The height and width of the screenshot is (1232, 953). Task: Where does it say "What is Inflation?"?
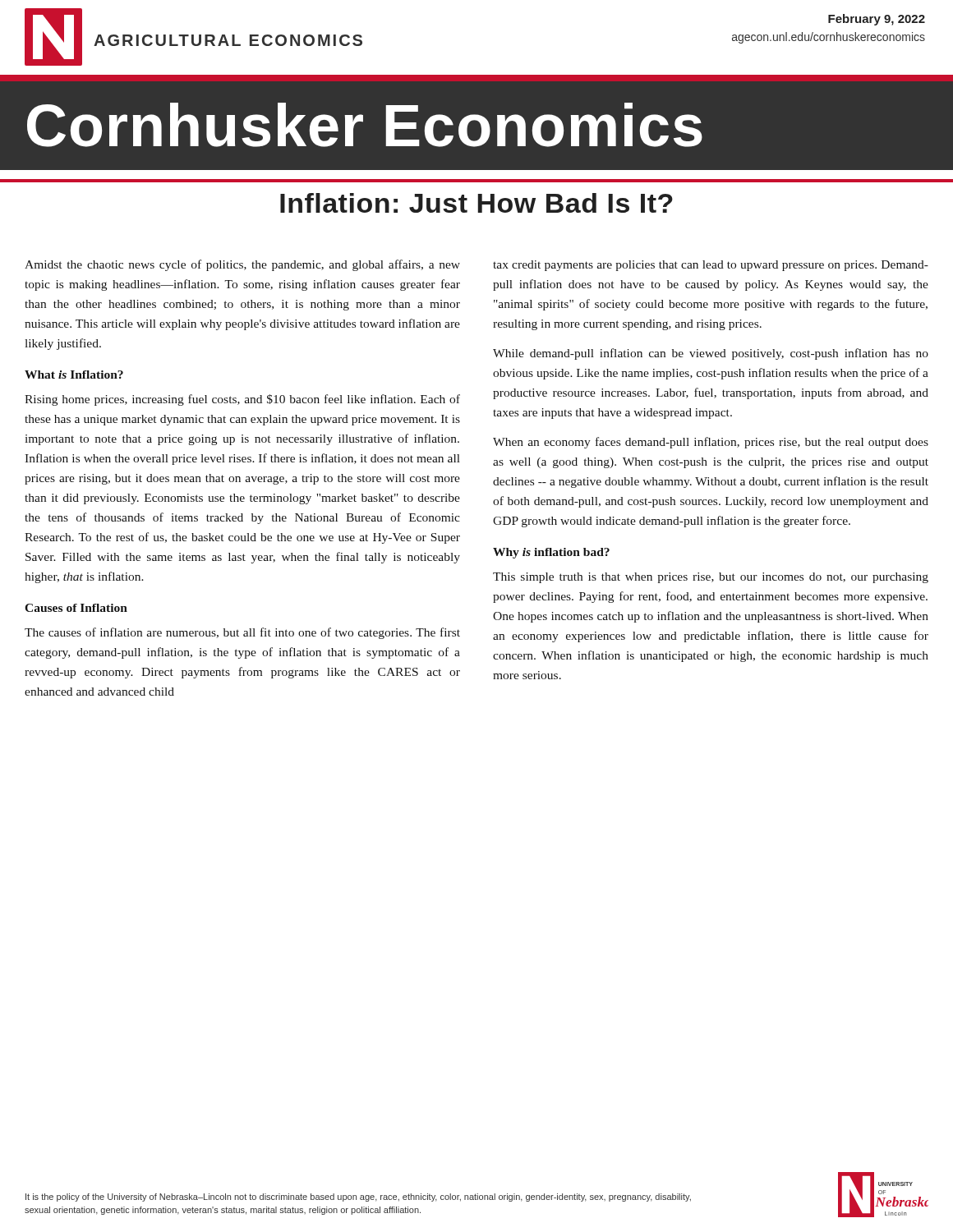(x=74, y=374)
